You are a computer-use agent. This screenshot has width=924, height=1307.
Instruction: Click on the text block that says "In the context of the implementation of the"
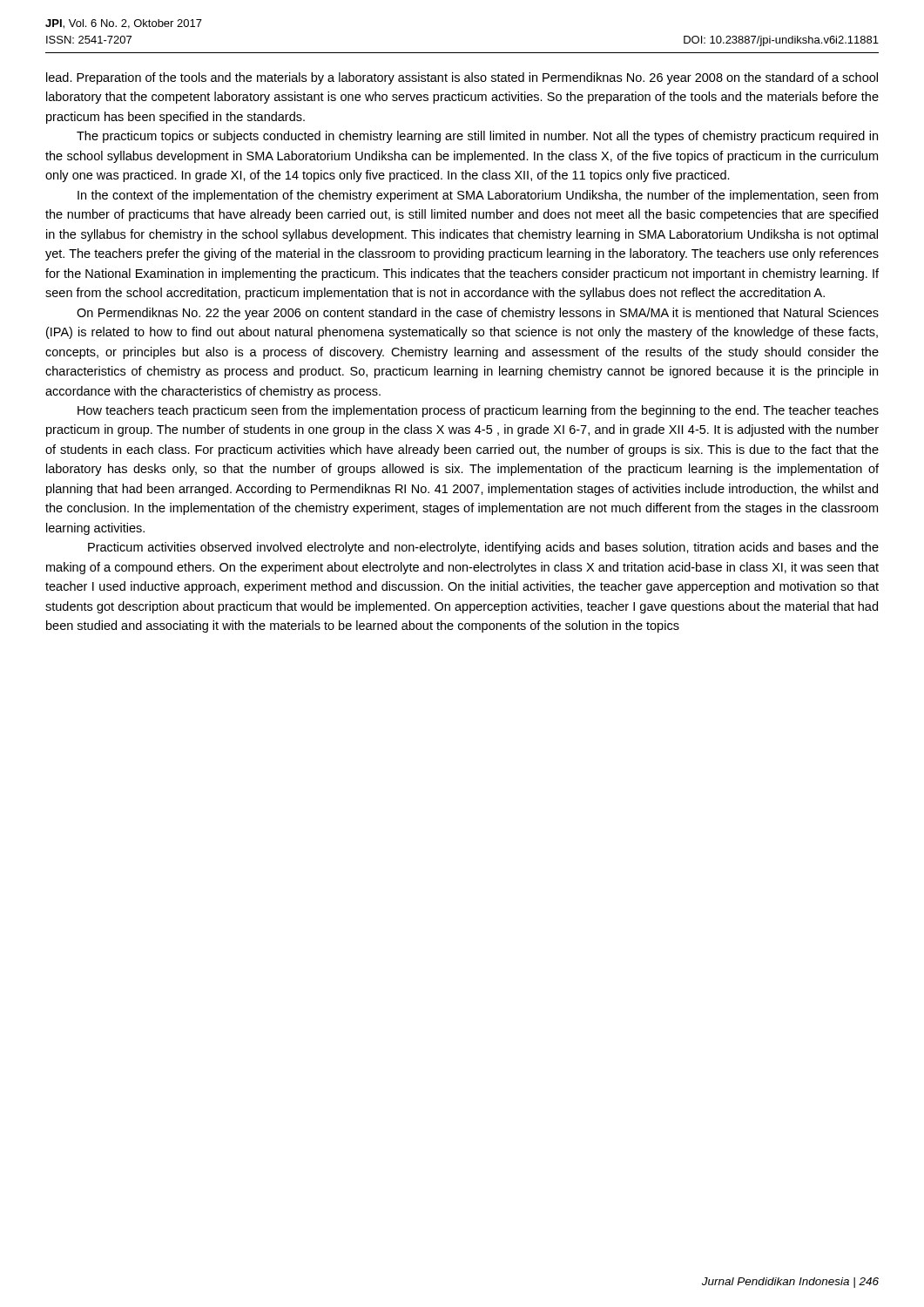point(462,244)
